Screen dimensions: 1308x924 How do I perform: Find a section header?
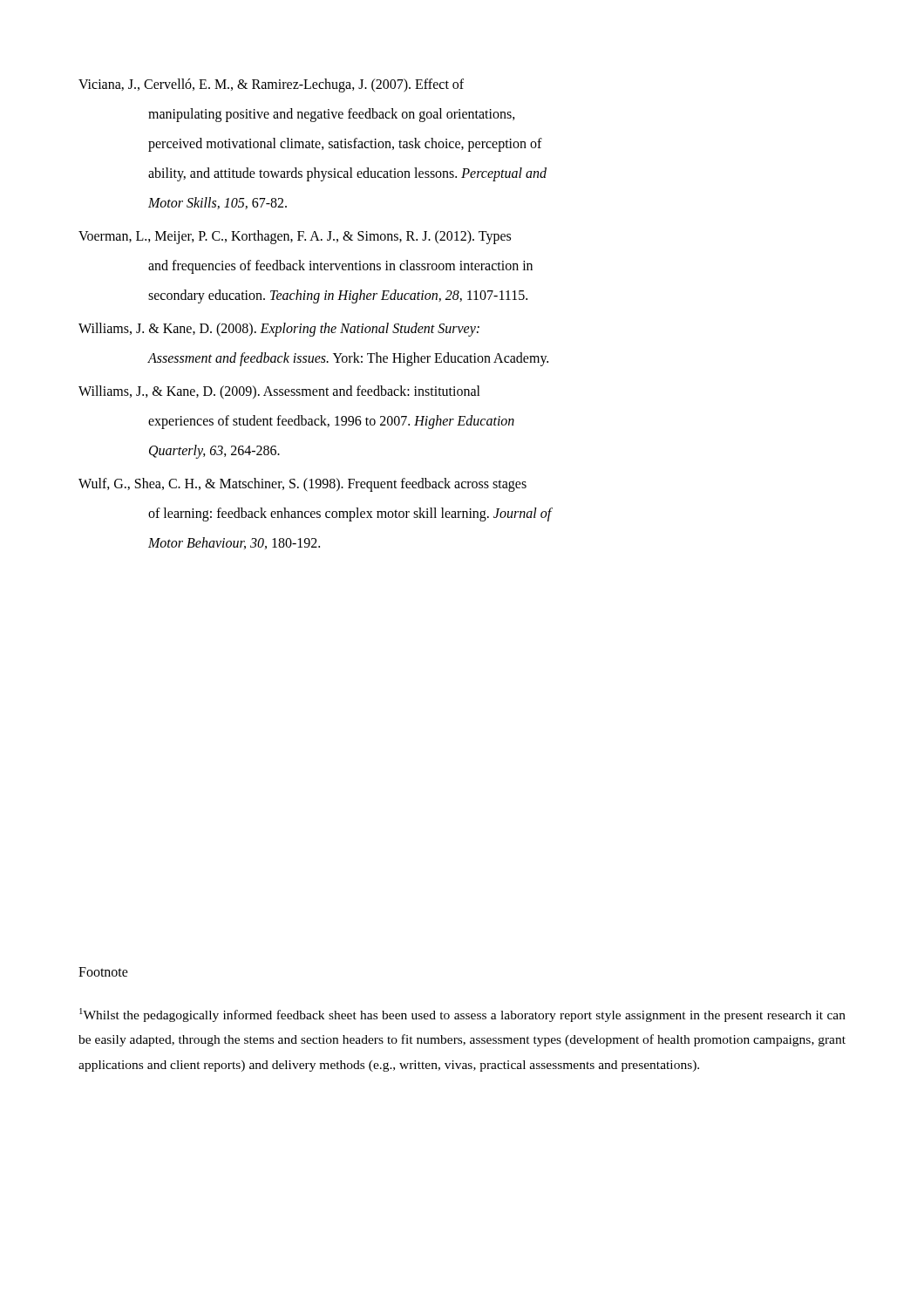tap(103, 972)
